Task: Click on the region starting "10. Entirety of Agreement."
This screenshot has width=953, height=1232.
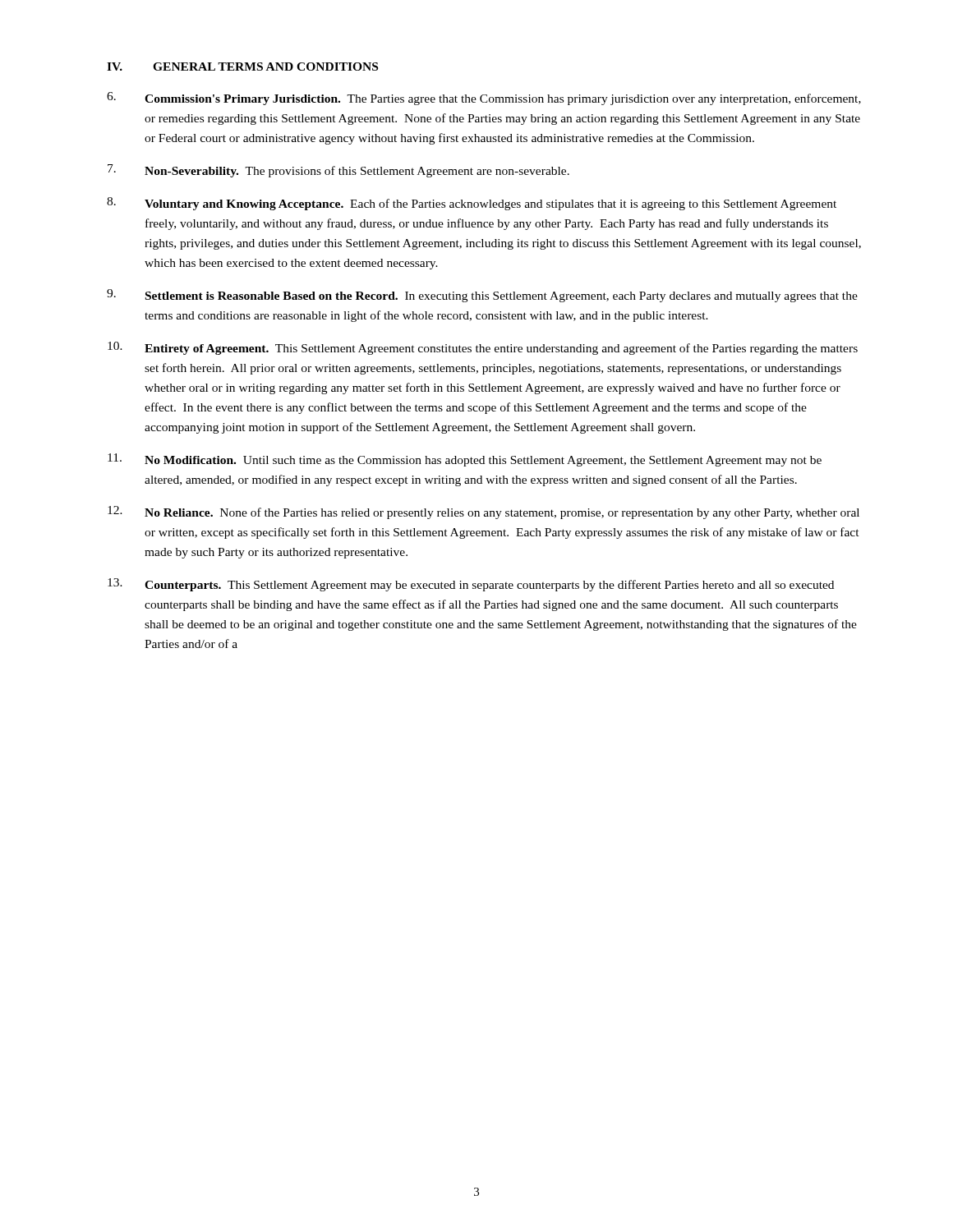Action: point(485,388)
